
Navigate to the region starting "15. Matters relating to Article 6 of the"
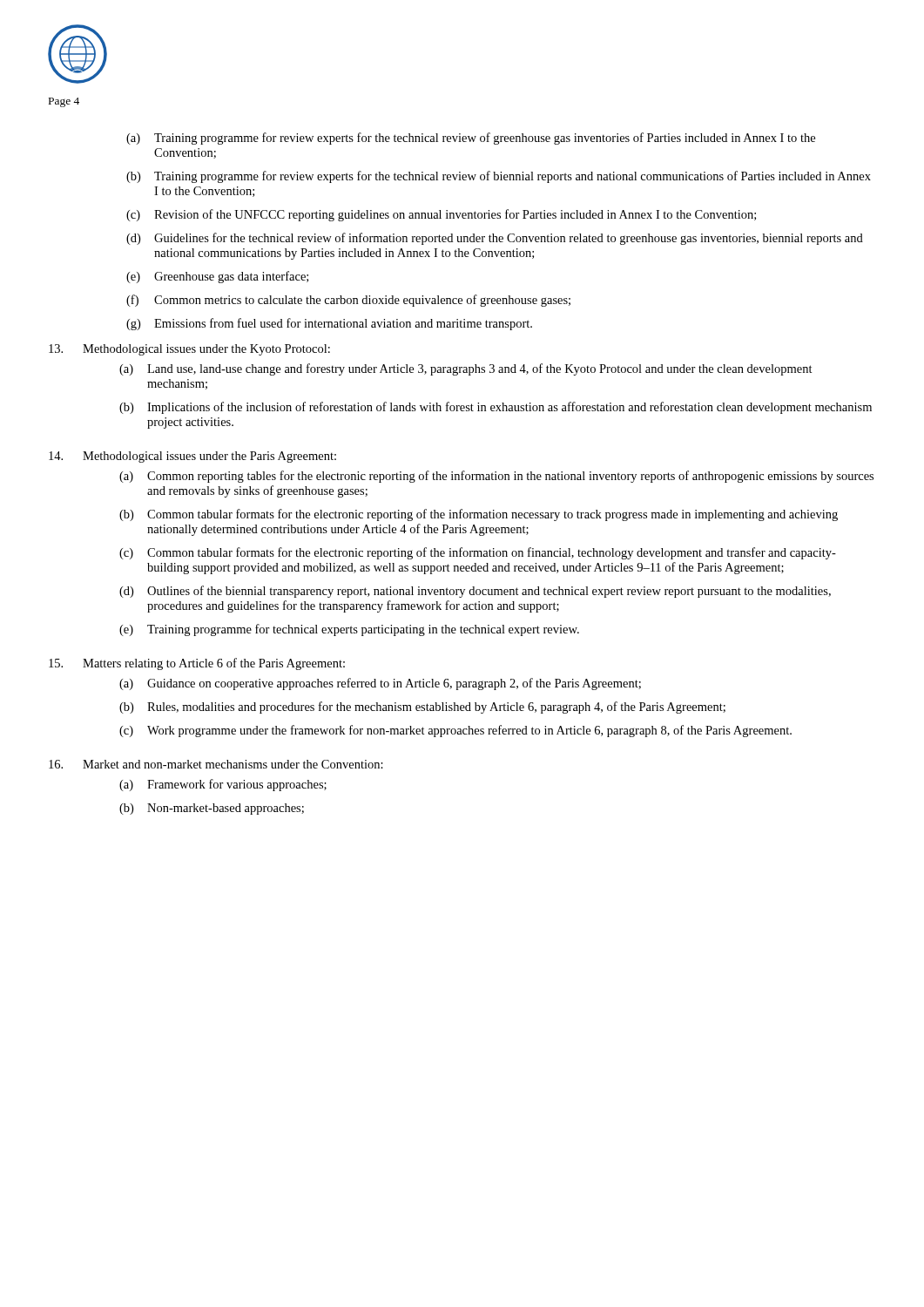[462, 701]
